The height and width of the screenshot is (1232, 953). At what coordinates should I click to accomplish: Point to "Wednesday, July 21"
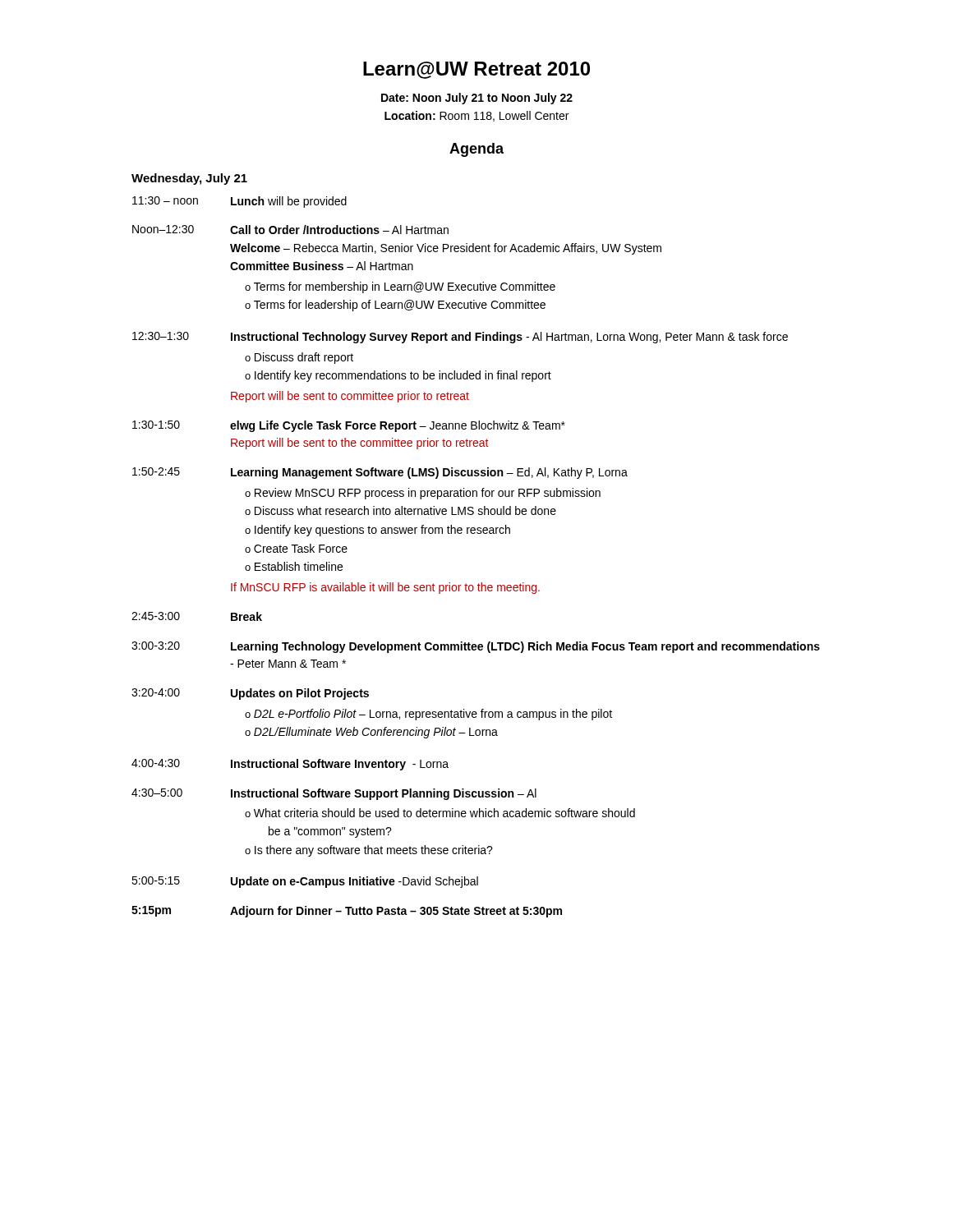coord(189,178)
